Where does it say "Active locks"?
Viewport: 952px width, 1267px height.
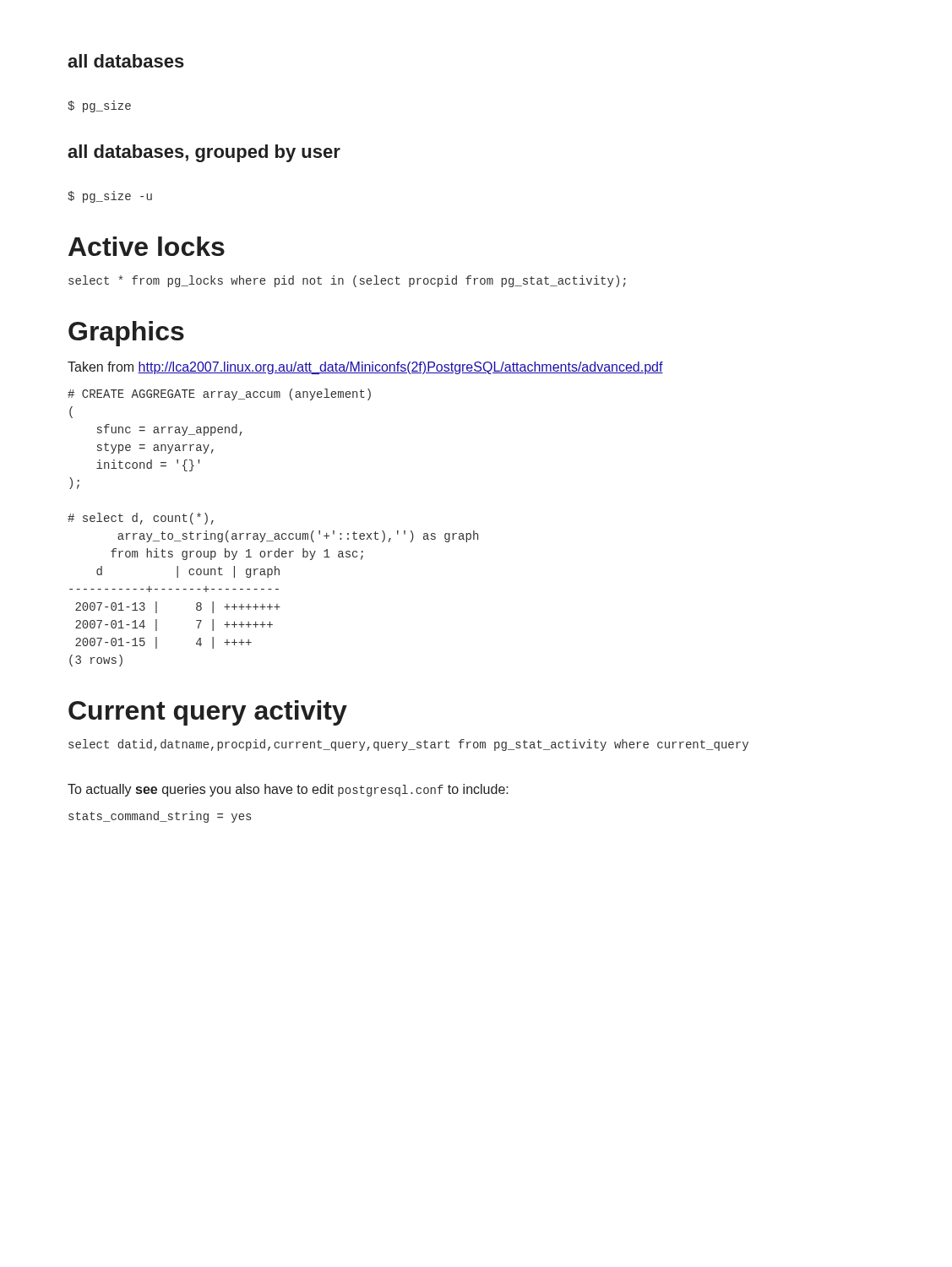147,246
